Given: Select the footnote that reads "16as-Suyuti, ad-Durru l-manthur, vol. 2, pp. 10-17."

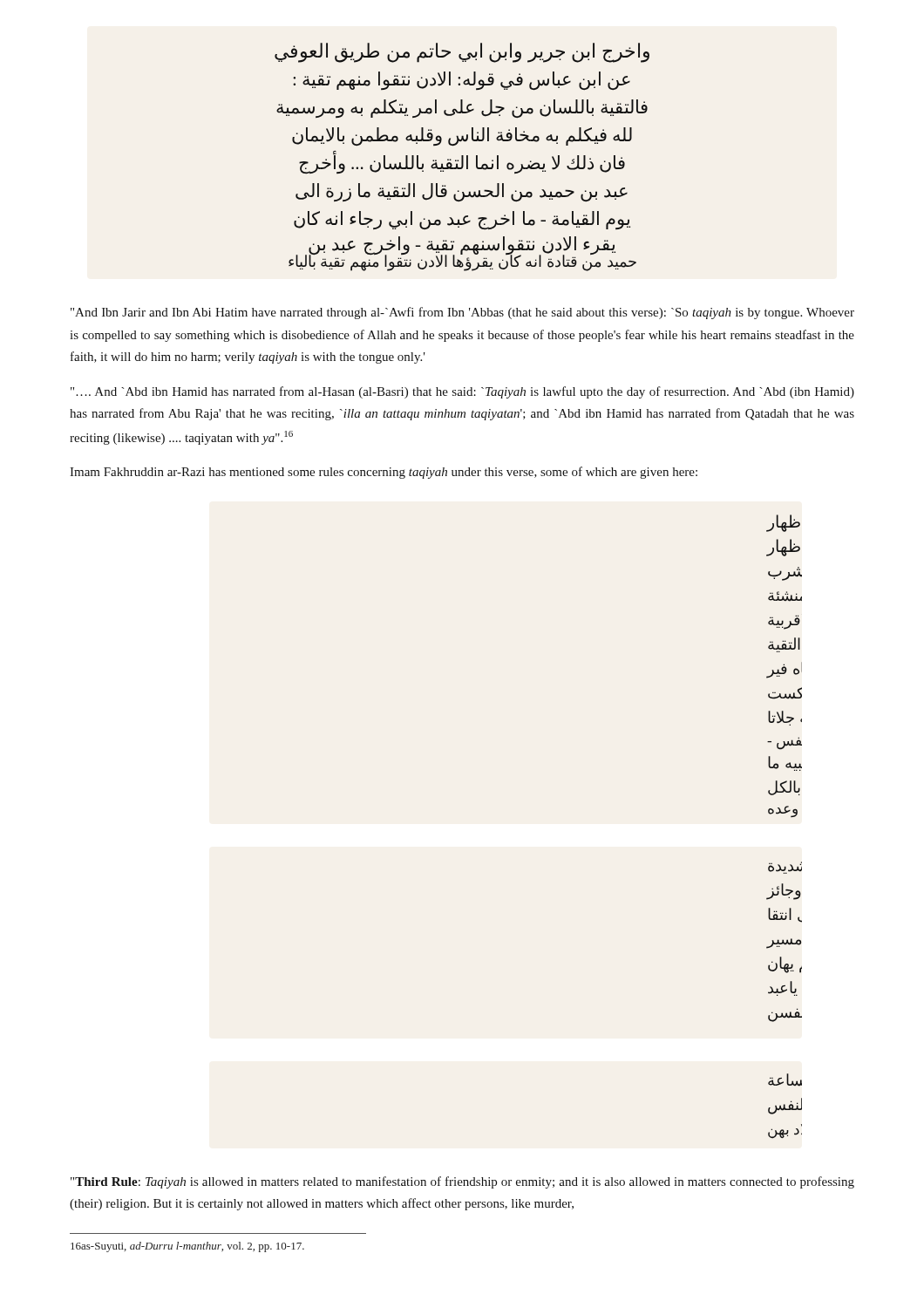Looking at the screenshot, I should (187, 1245).
